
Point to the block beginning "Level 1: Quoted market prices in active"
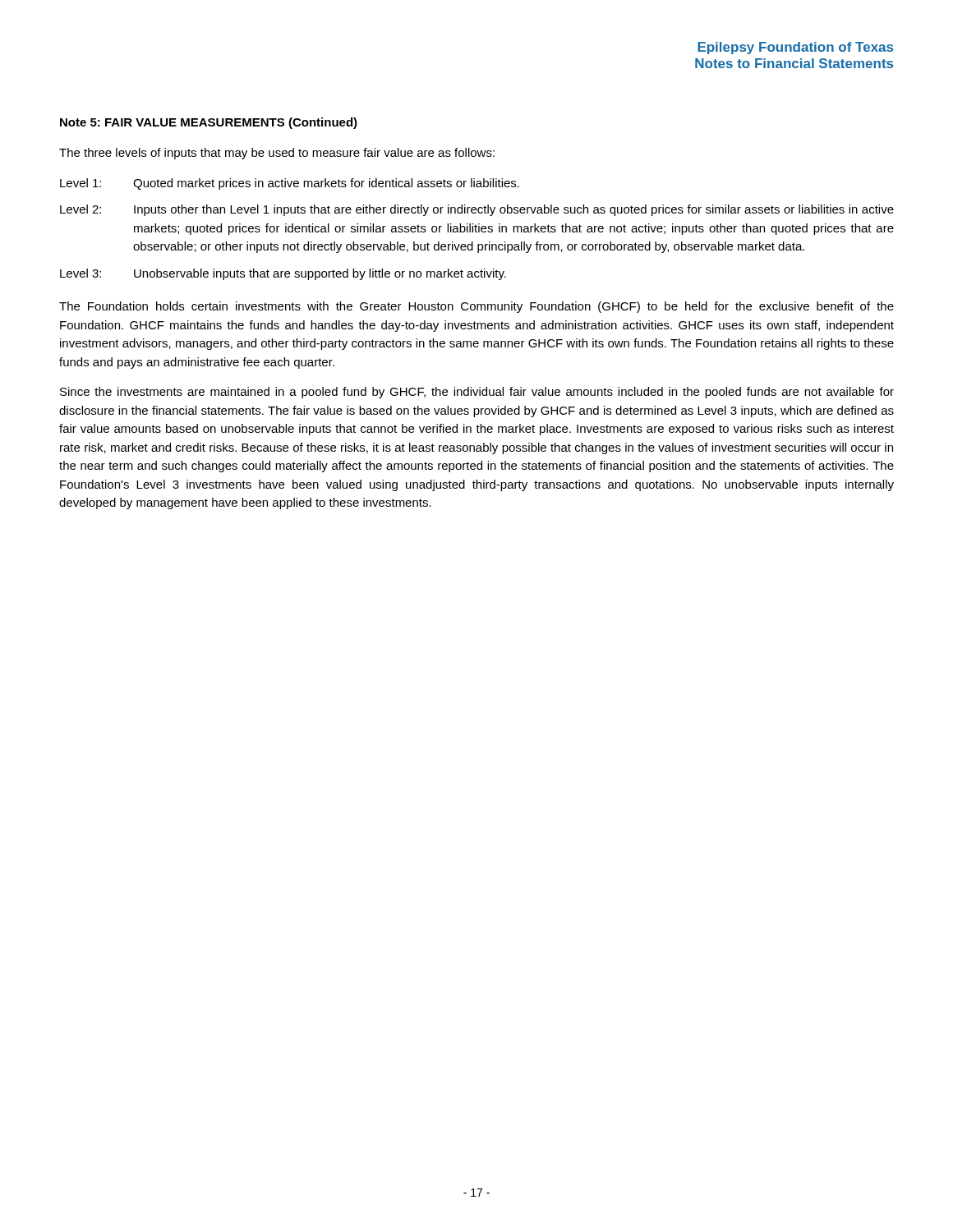[x=476, y=183]
